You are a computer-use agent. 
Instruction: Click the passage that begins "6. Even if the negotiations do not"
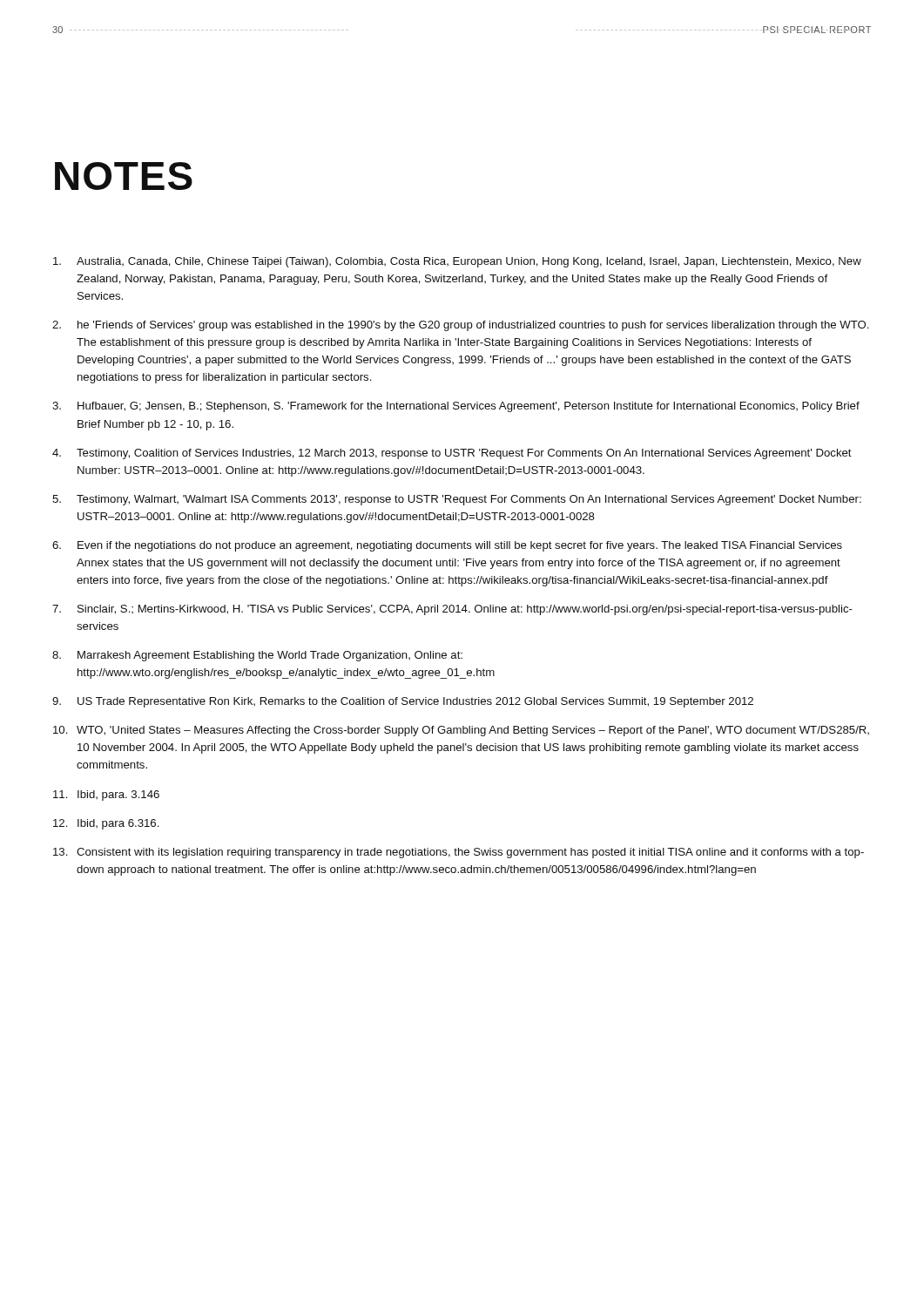coord(462,563)
